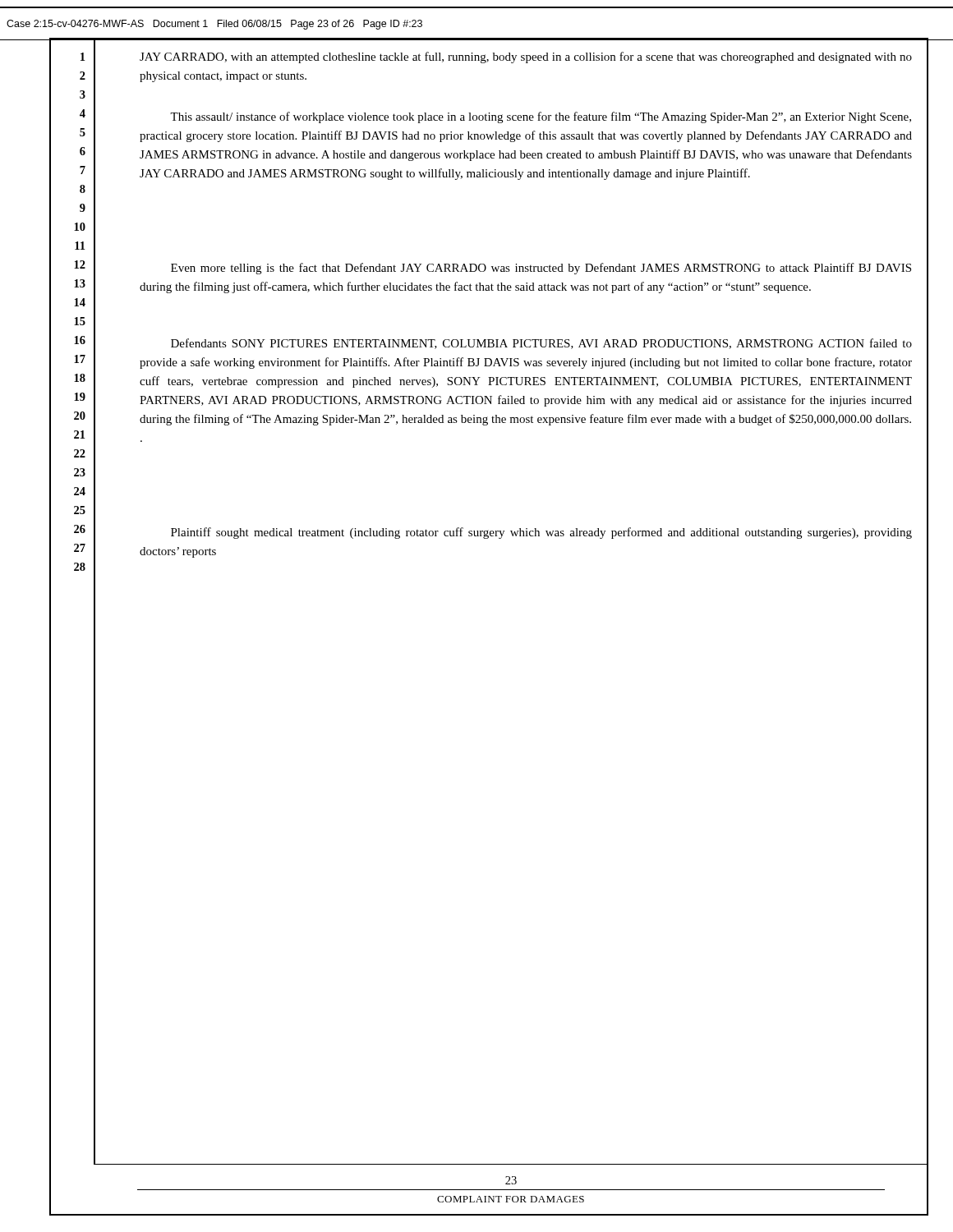The image size is (953, 1232).
Task: Select the text block starting "Even more telling is the fact"
Action: click(526, 278)
